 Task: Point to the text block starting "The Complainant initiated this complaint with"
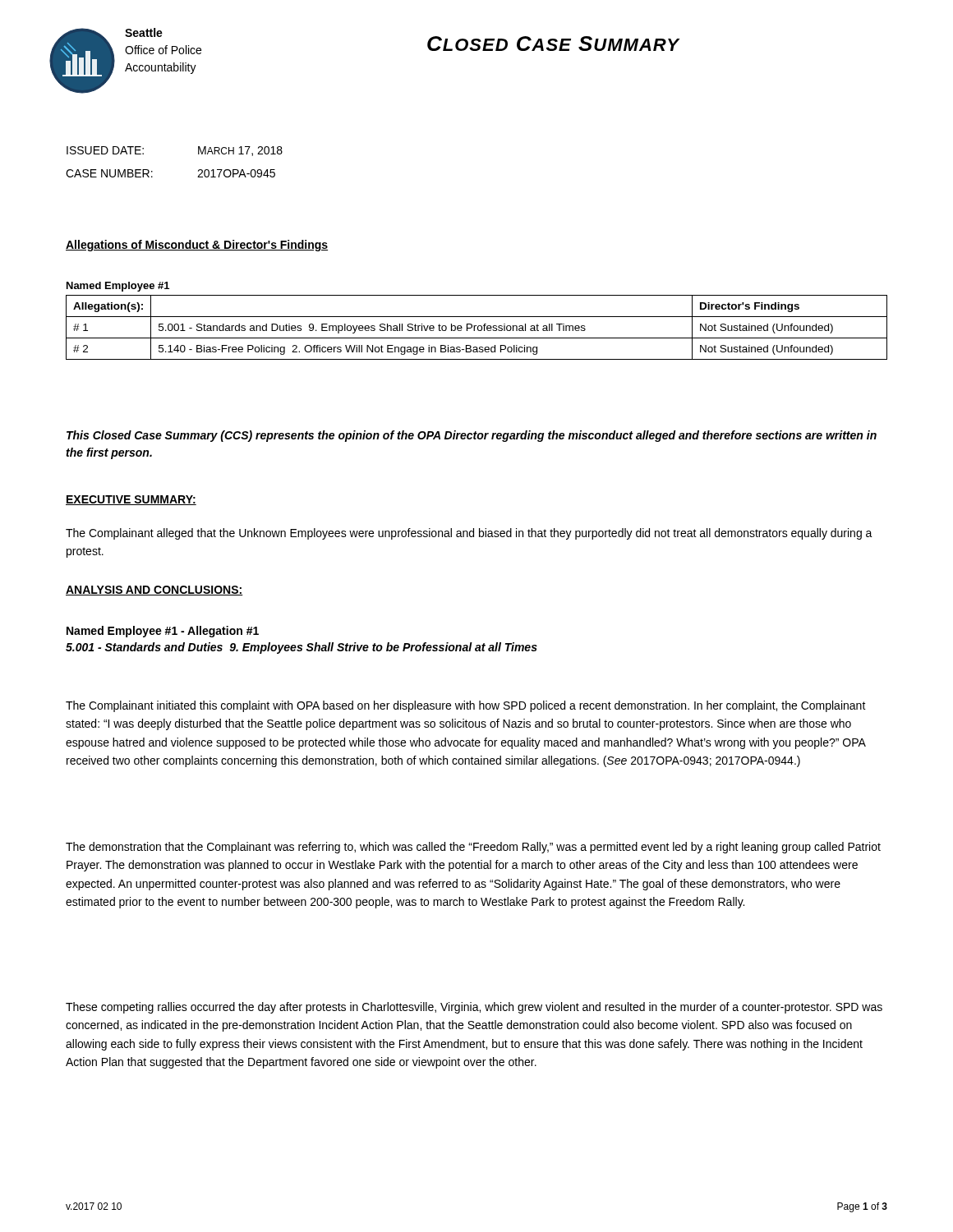pos(476,733)
